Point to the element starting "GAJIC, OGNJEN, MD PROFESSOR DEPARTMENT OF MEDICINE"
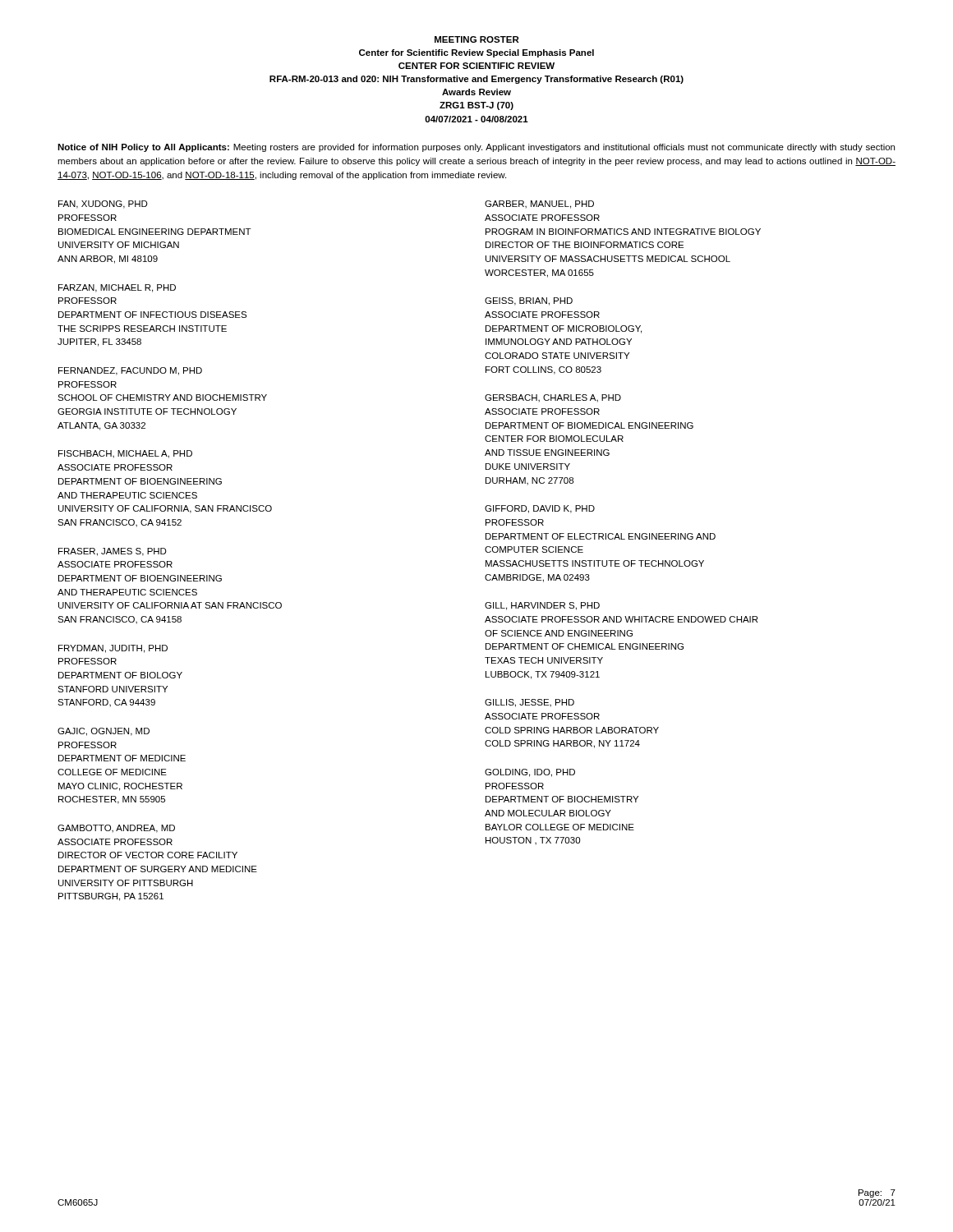The image size is (953, 1232). [x=104, y=732]
